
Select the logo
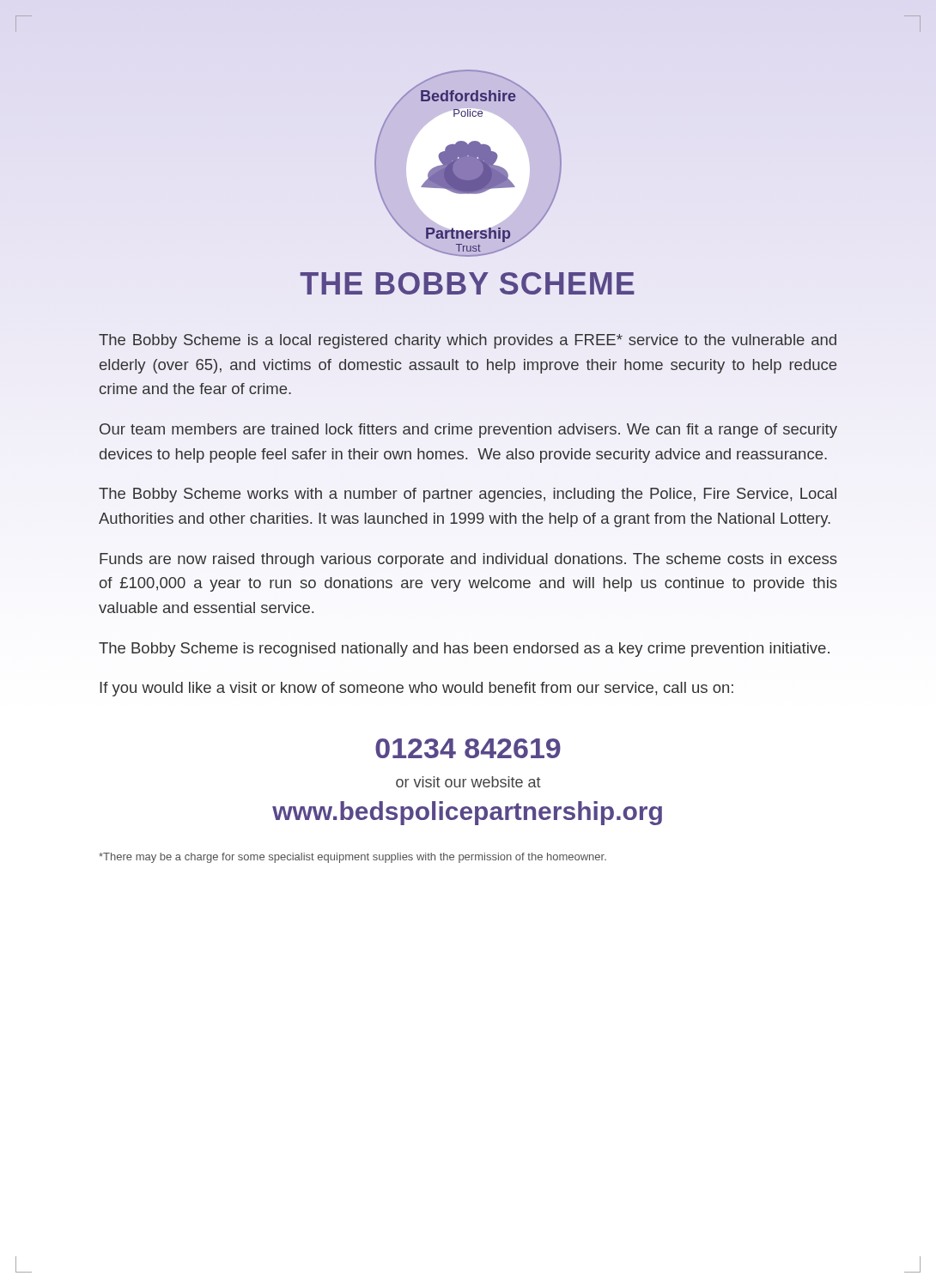tap(468, 163)
